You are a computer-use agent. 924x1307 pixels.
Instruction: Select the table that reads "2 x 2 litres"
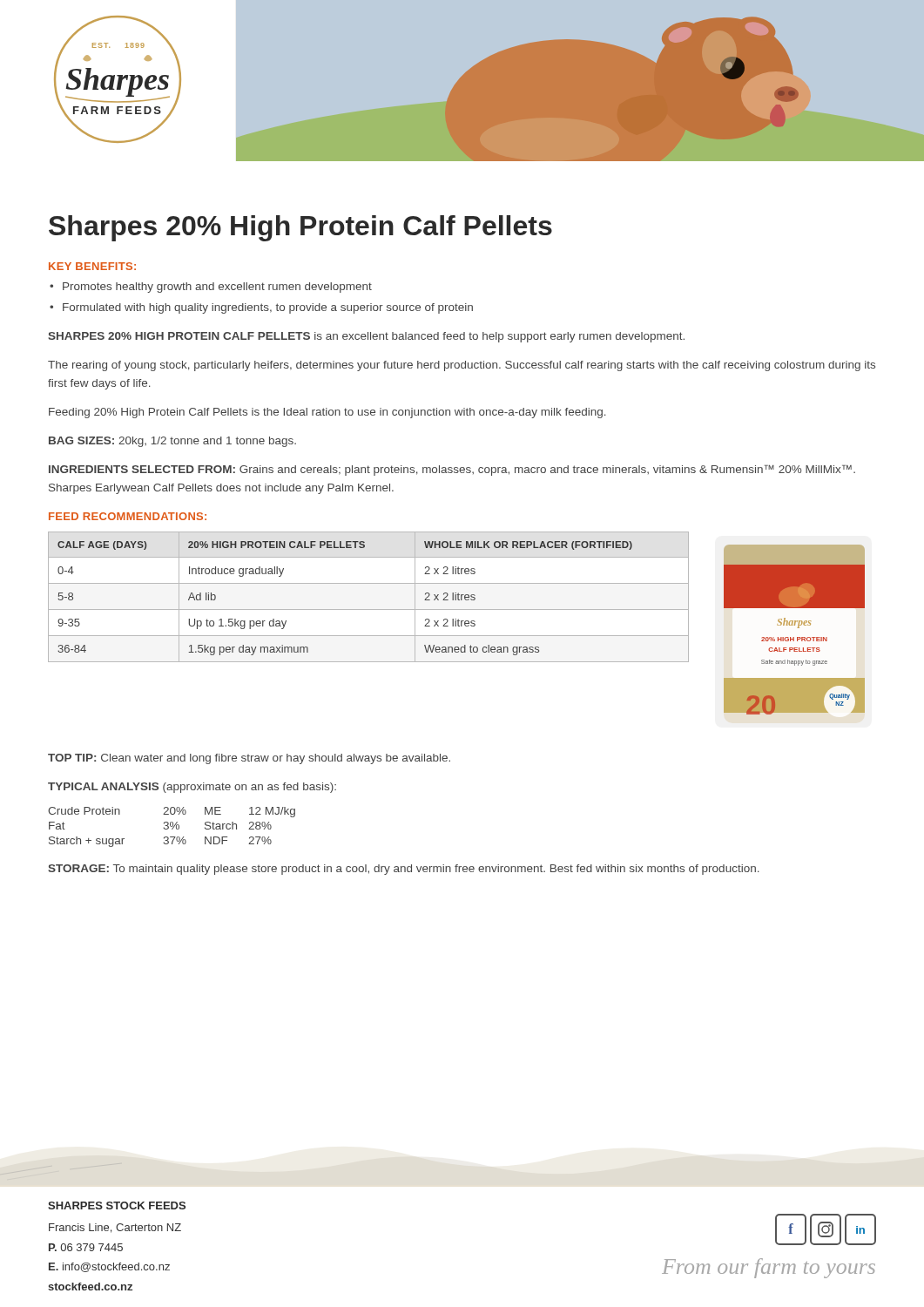368,597
